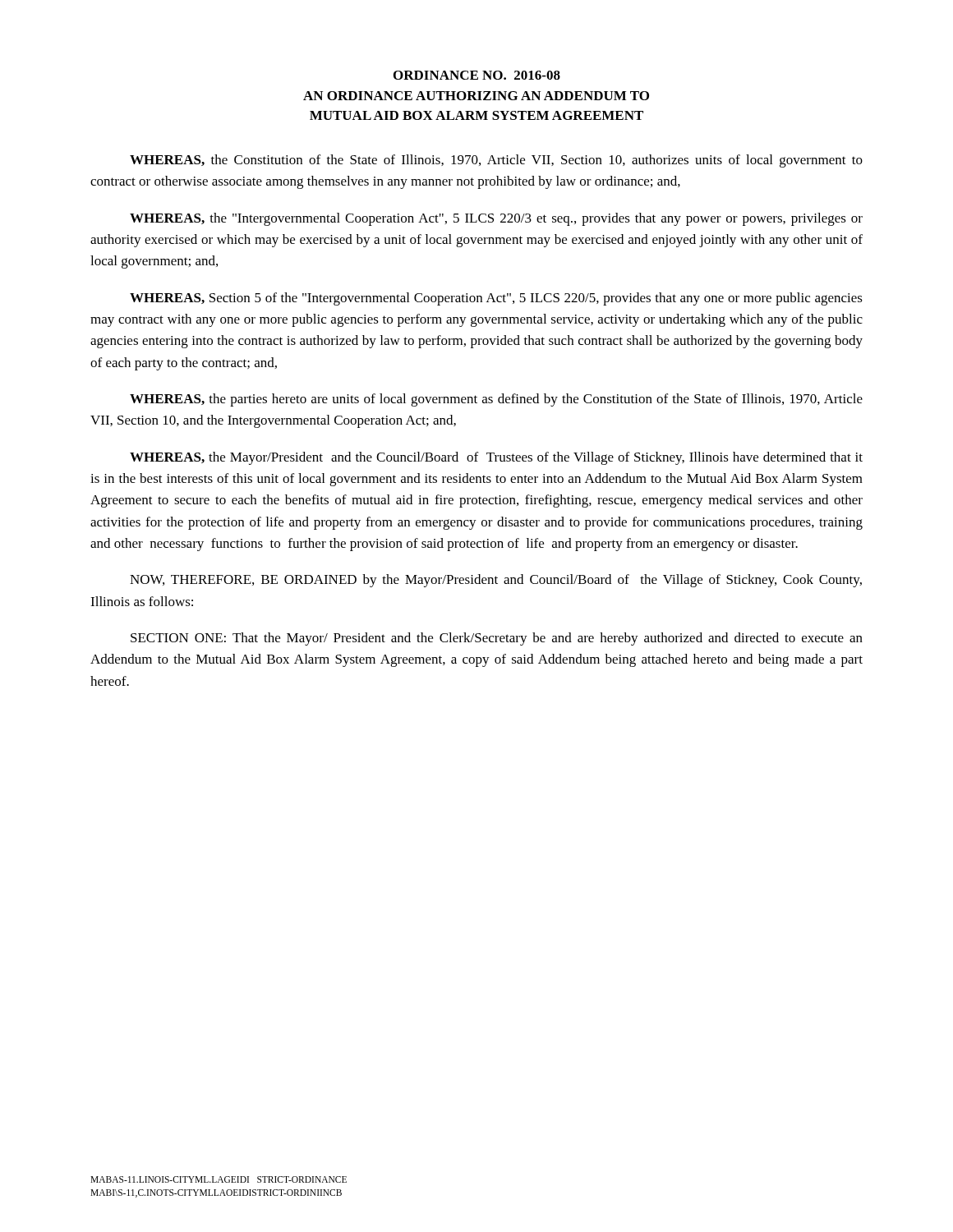This screenshot has width=953, height=1232.
Task: Click on the text block that reads "WHEREAS, the Constitution of the"
Action: (476, 171)
